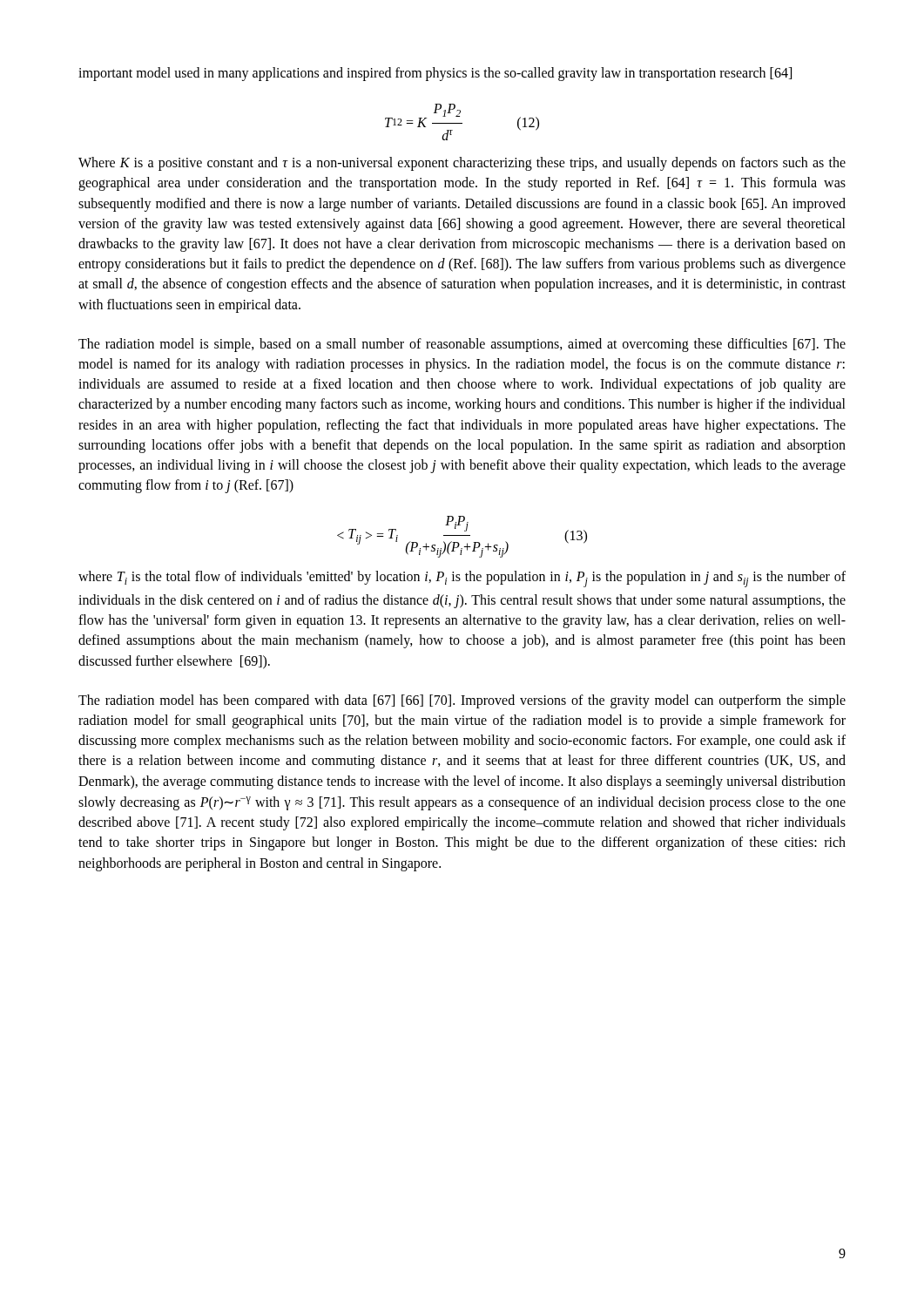The width and height of the screenshot is (924, 1307).
Task: Navigate to the element starting "= Ti PiPj (Pi+sij)(Pi+Pj+sij) (13)"
Action: [x=462, y=535]
